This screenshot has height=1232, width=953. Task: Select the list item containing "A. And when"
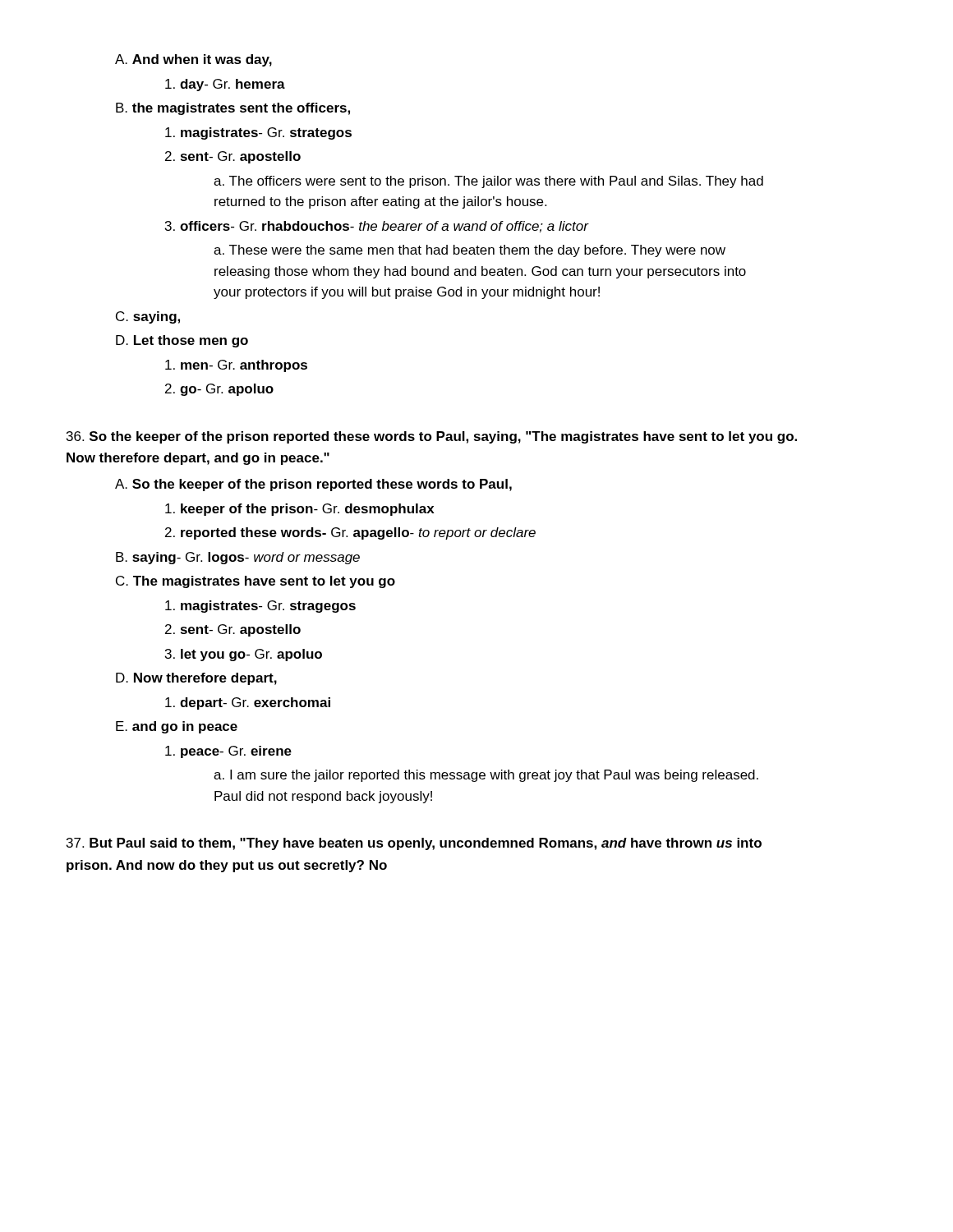tap(194, 60)
